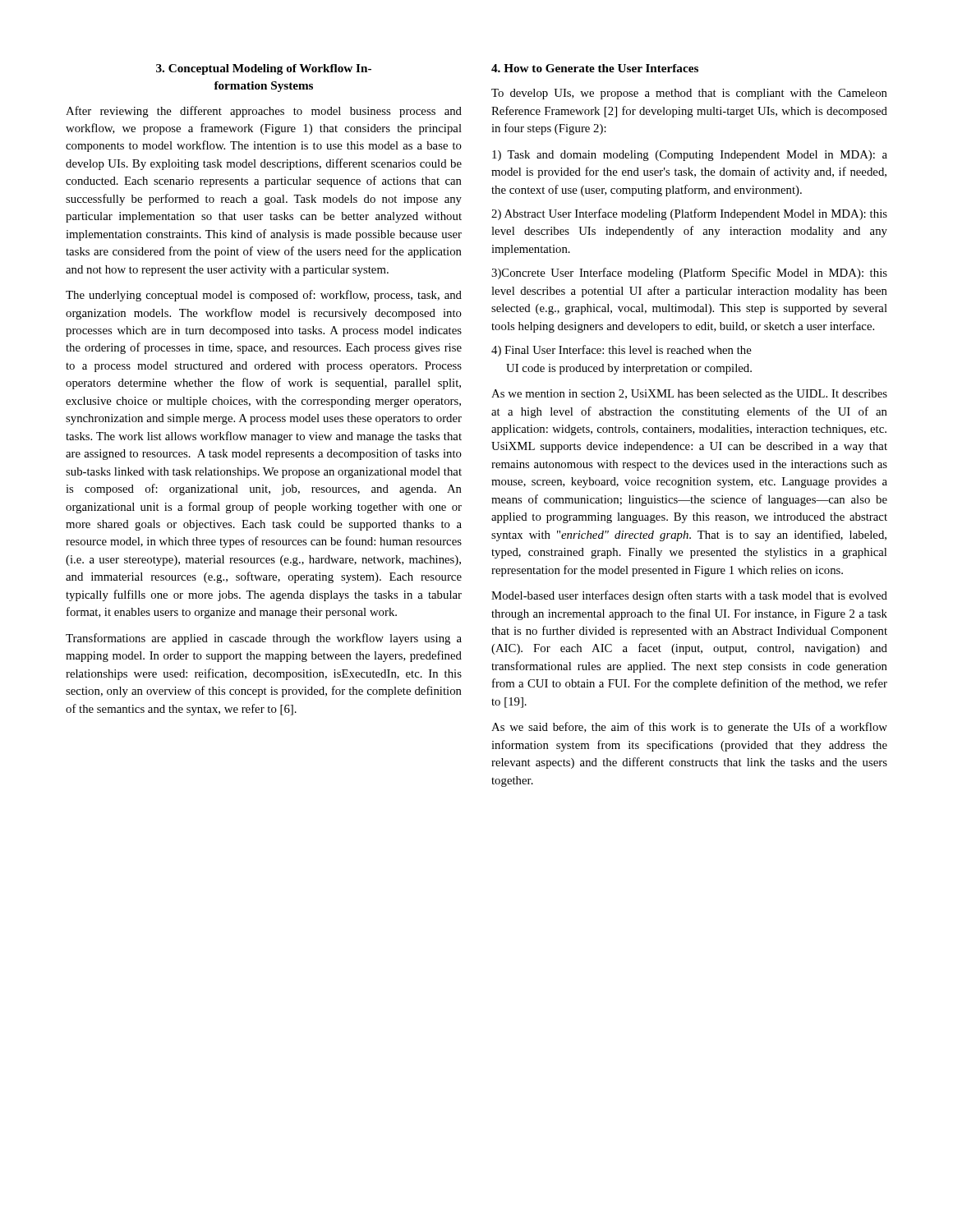
Task: Select the text block with the text "As we mention in section 2,"
Action: coord(689,482)
